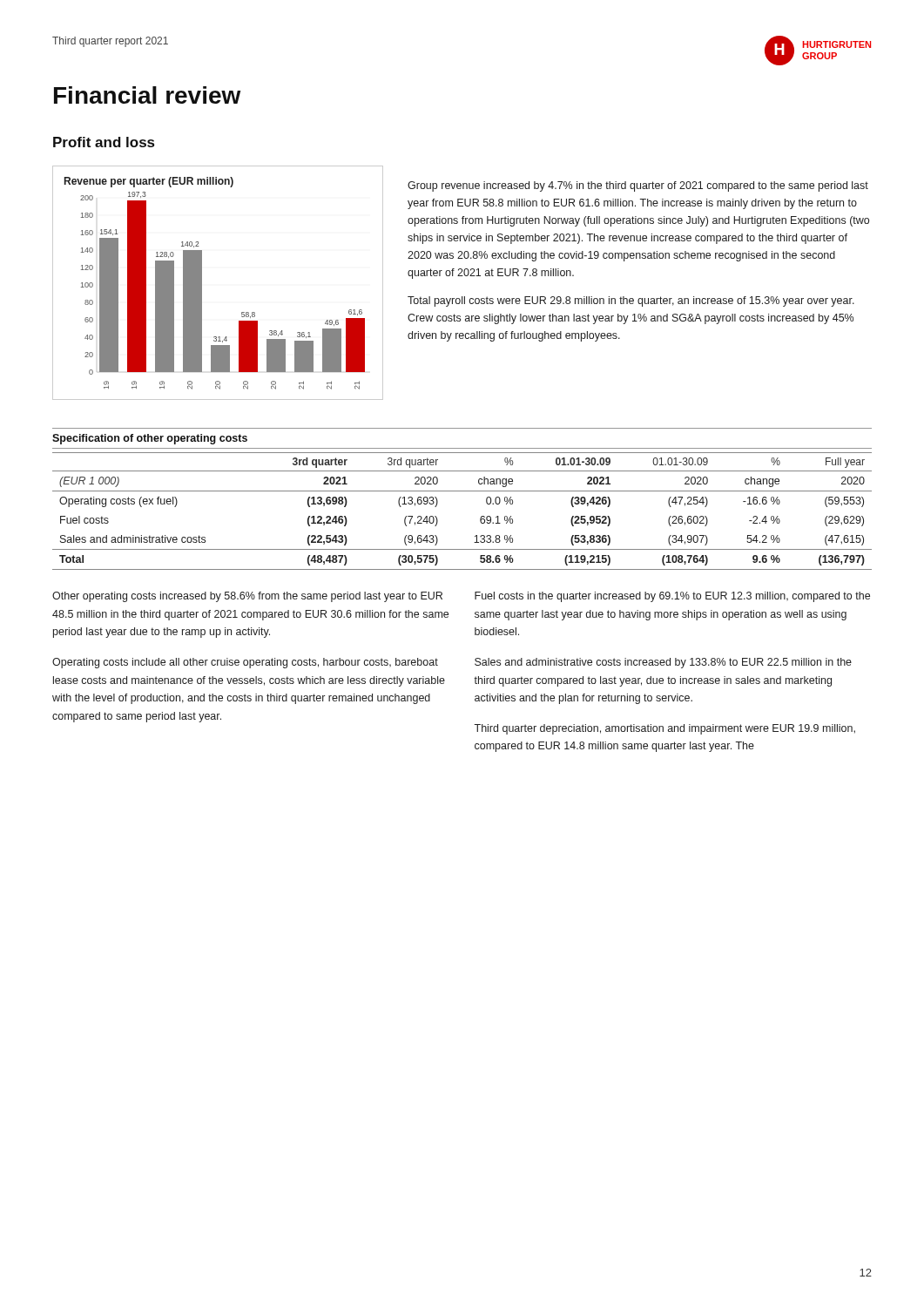Find the region starting "Profit and loss"
Image resolution: width=924 pixels, height=1307 pixels.
[x=104, y=142]
